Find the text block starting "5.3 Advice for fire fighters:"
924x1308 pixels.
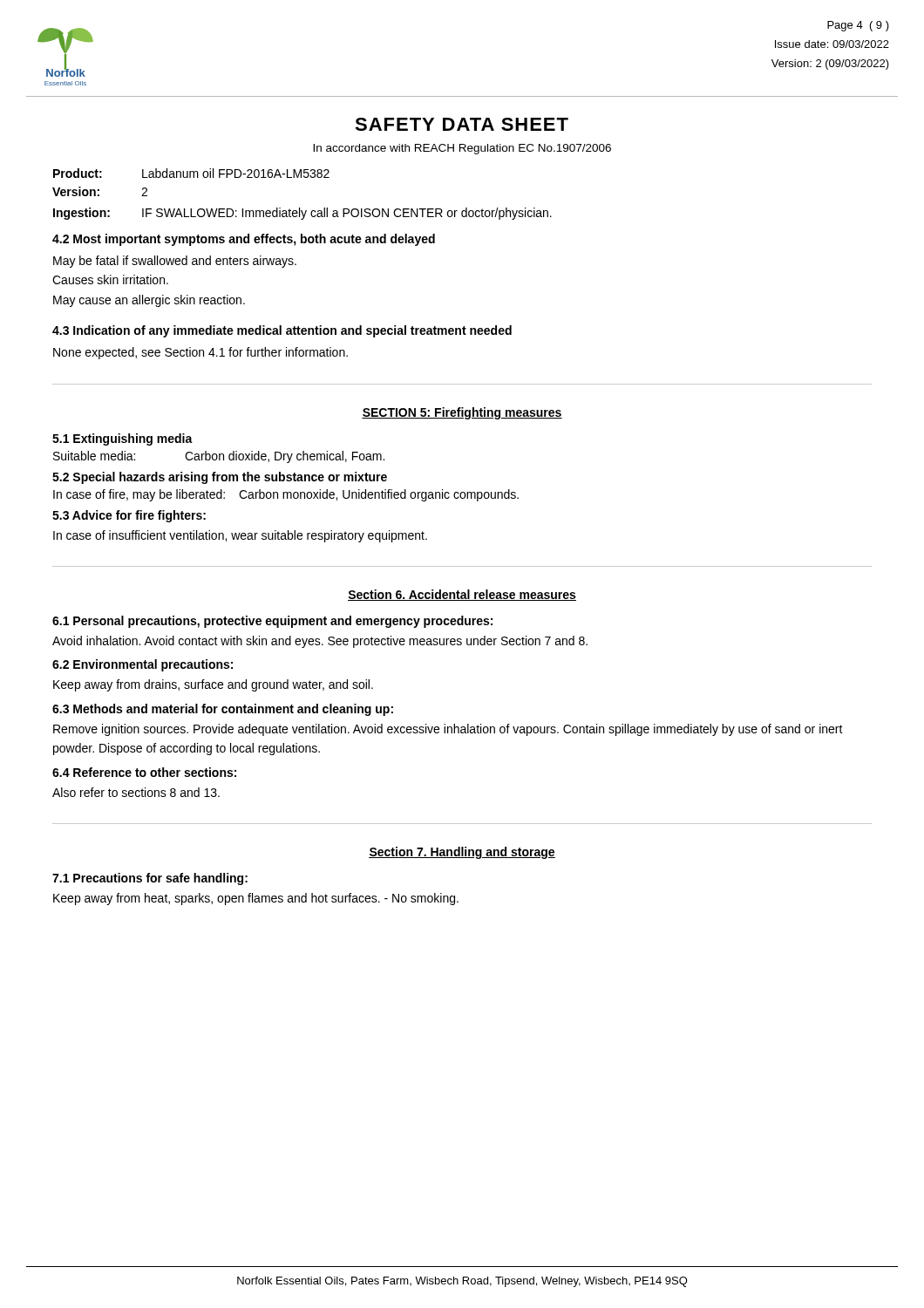[x=129, y=515]
